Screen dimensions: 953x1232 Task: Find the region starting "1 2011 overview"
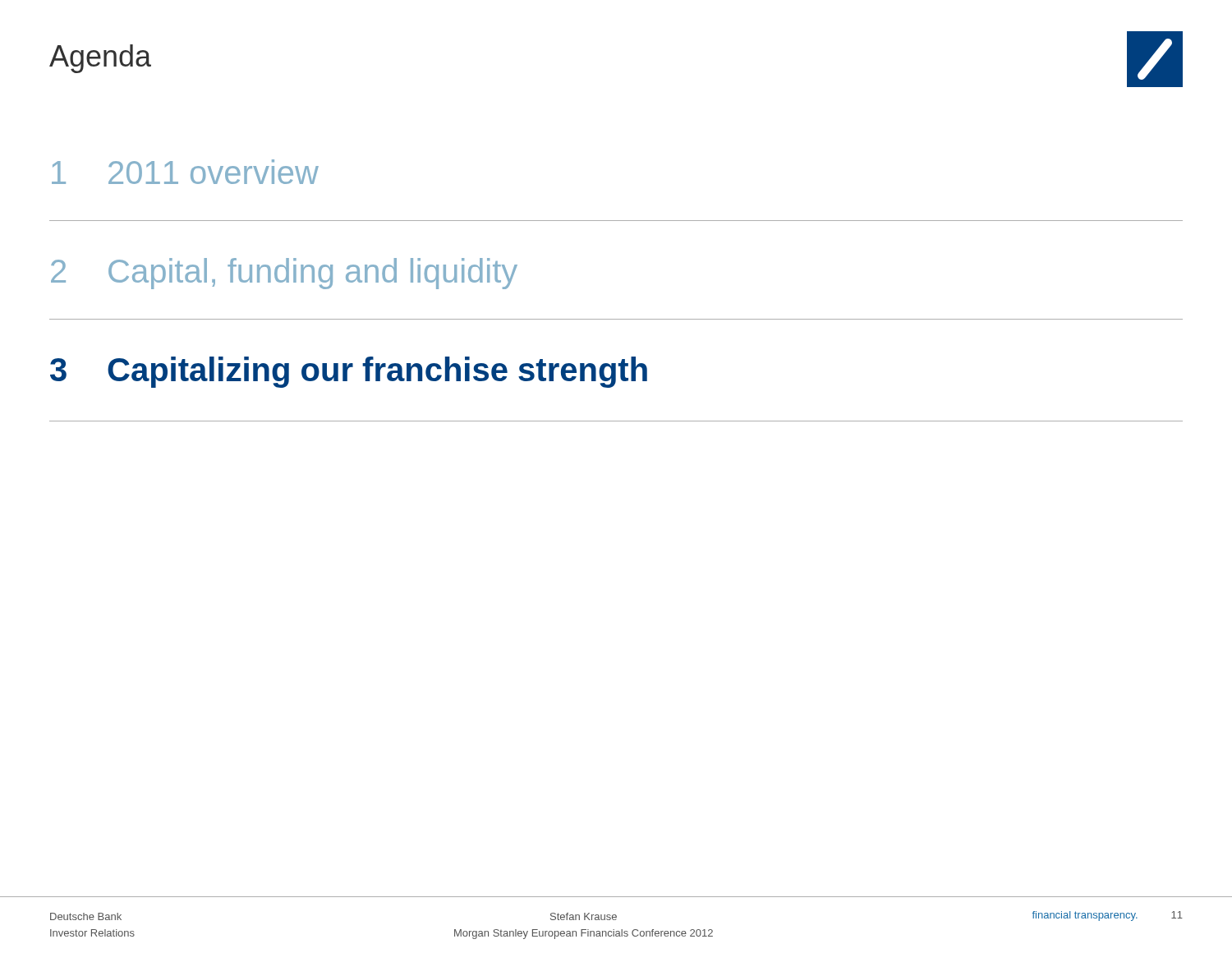point(184,173)
